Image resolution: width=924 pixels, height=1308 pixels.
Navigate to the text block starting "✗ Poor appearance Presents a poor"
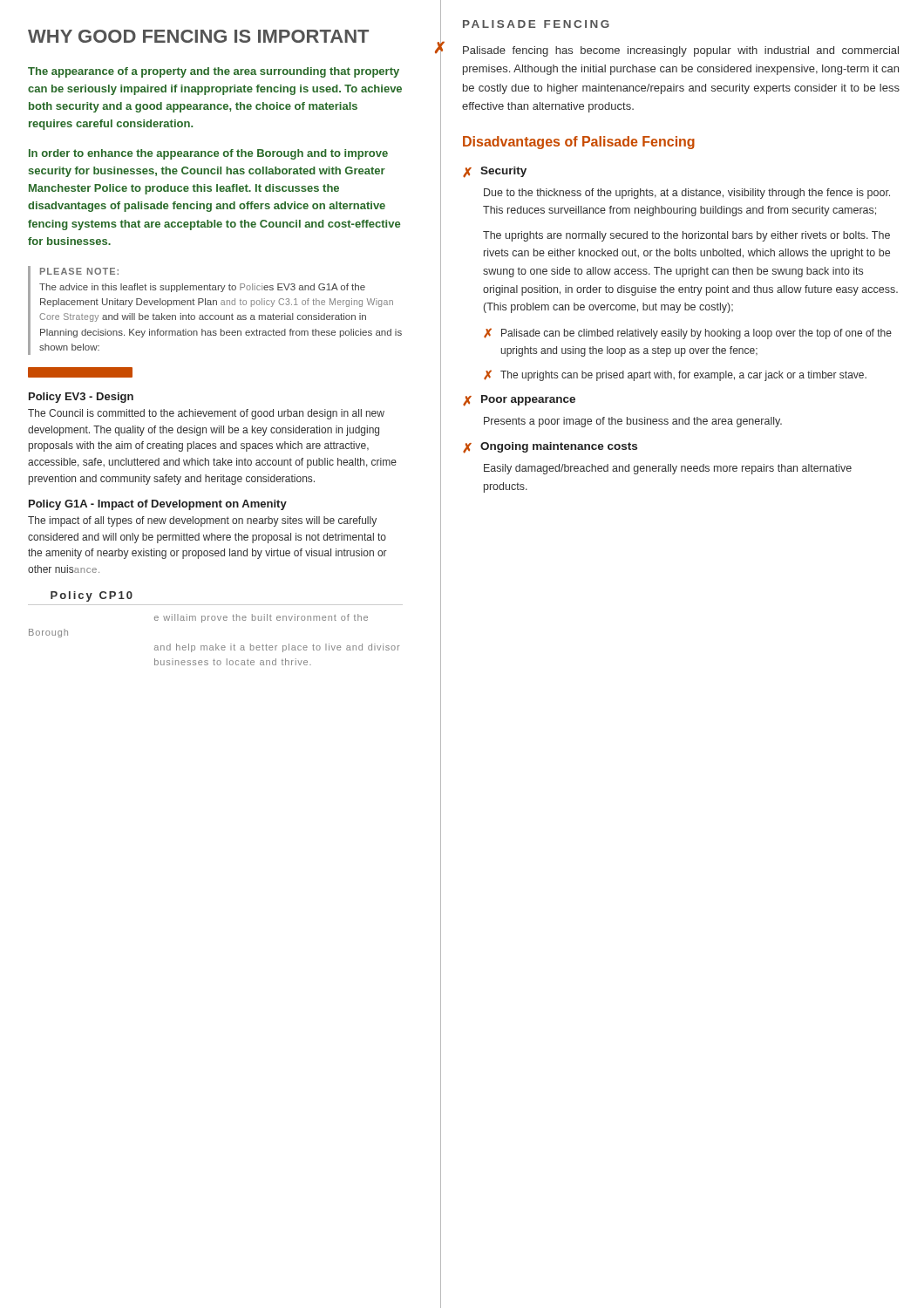click(681, 412)
